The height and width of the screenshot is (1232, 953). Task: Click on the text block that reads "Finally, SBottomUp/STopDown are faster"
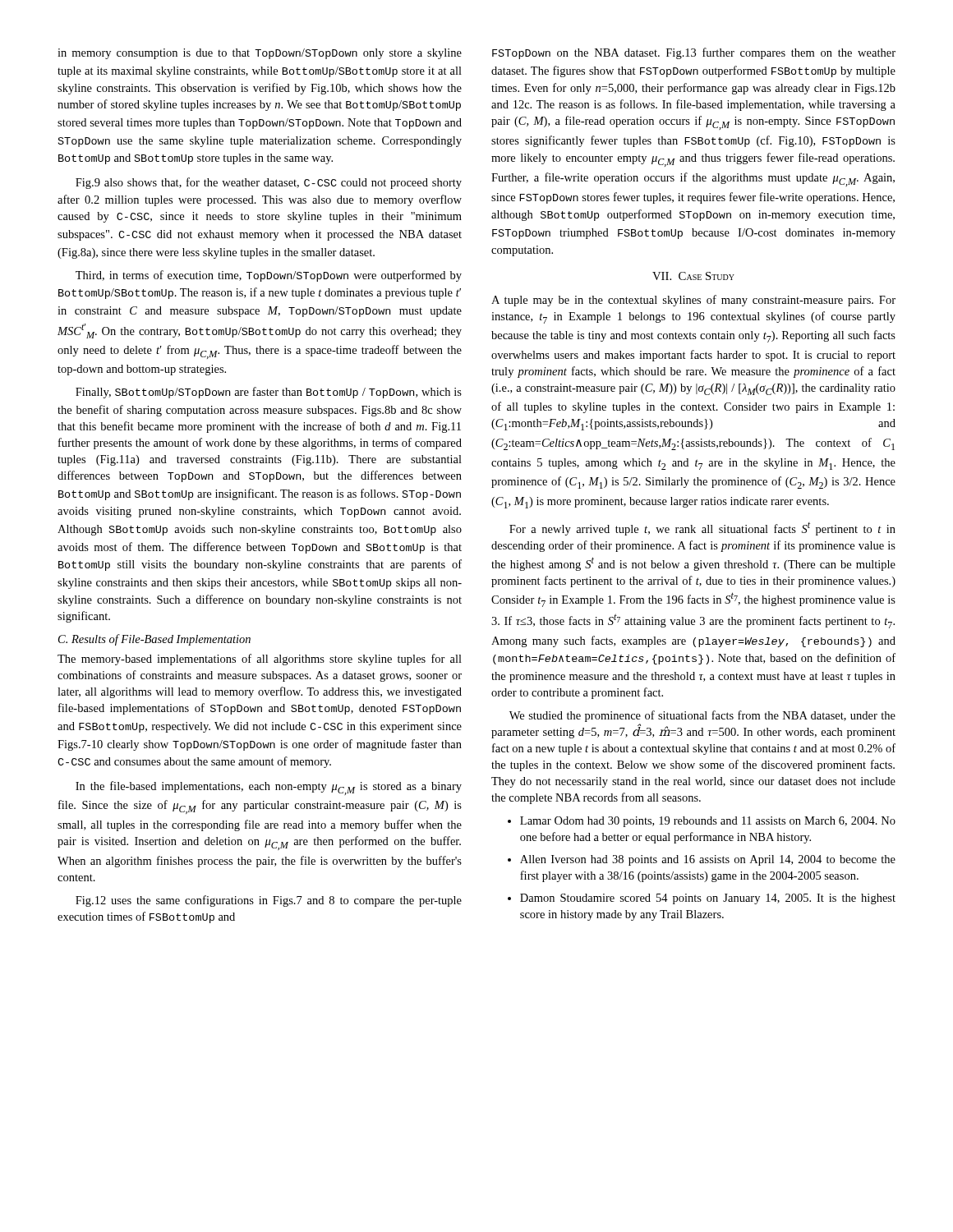(260, 504)
